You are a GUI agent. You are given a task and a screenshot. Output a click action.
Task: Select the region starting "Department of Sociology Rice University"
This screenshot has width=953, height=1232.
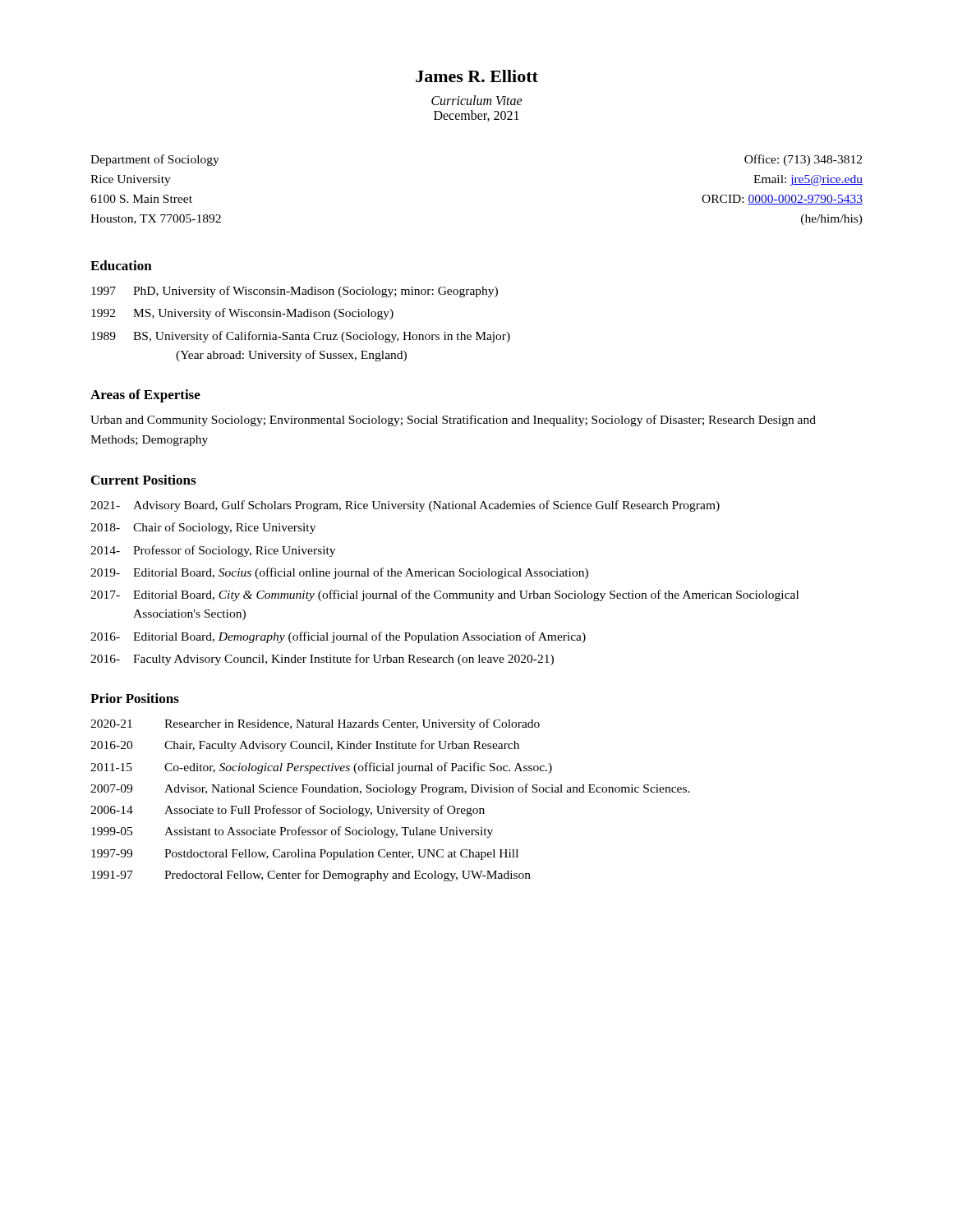coord(156,188)
